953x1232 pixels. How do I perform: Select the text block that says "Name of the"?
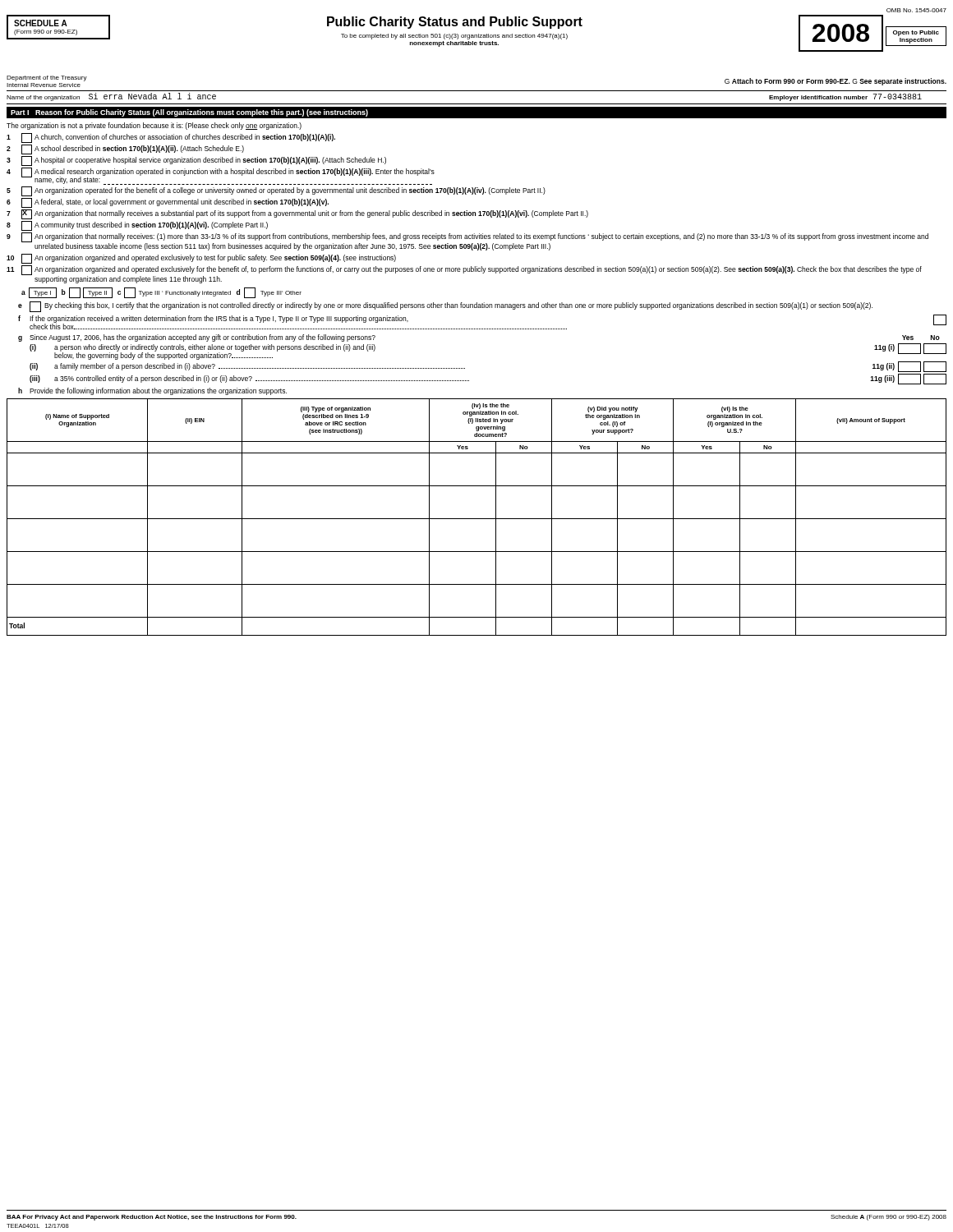tap(43, 97)
